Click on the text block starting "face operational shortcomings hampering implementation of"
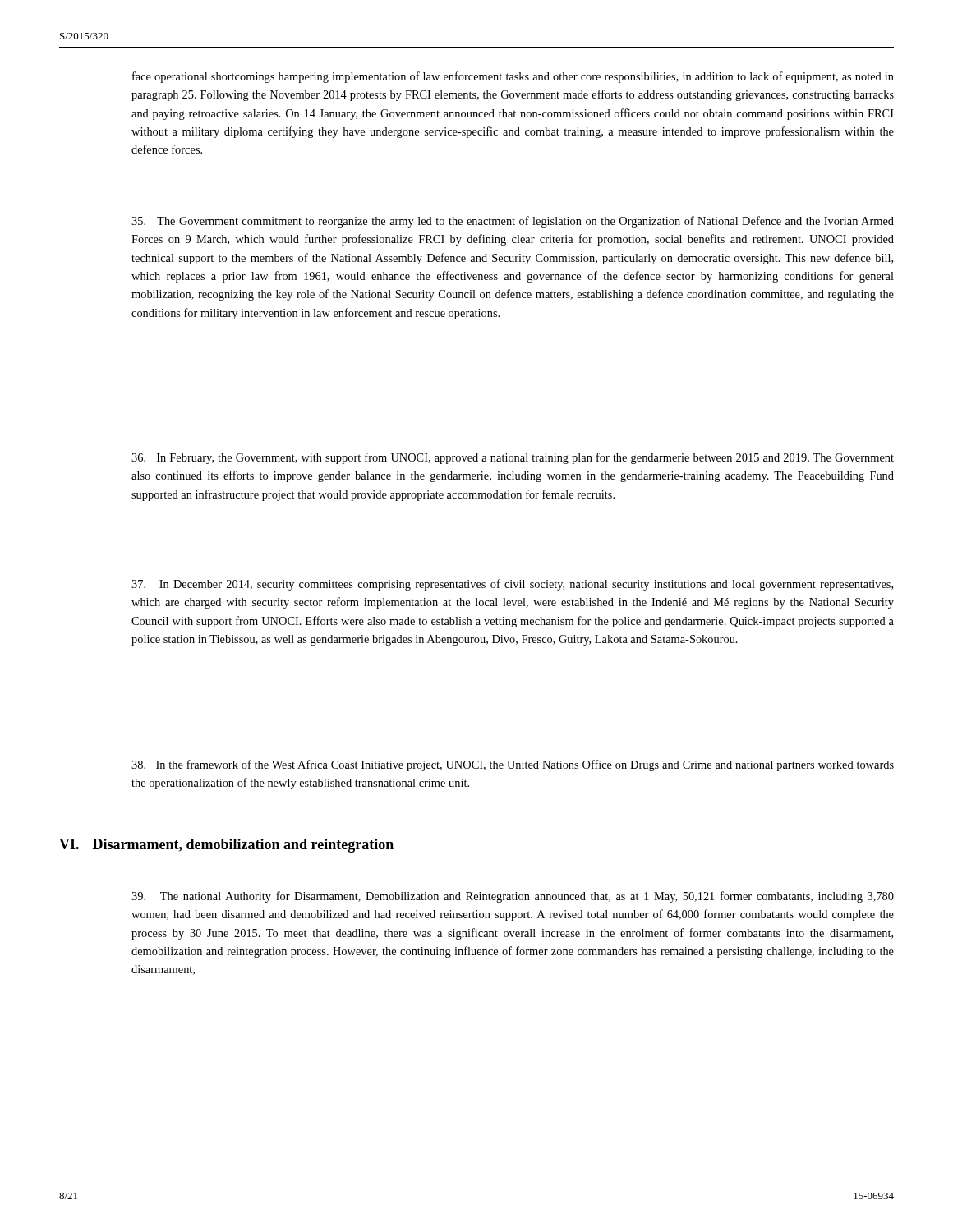953x1232 pixels. pos(513,113)
